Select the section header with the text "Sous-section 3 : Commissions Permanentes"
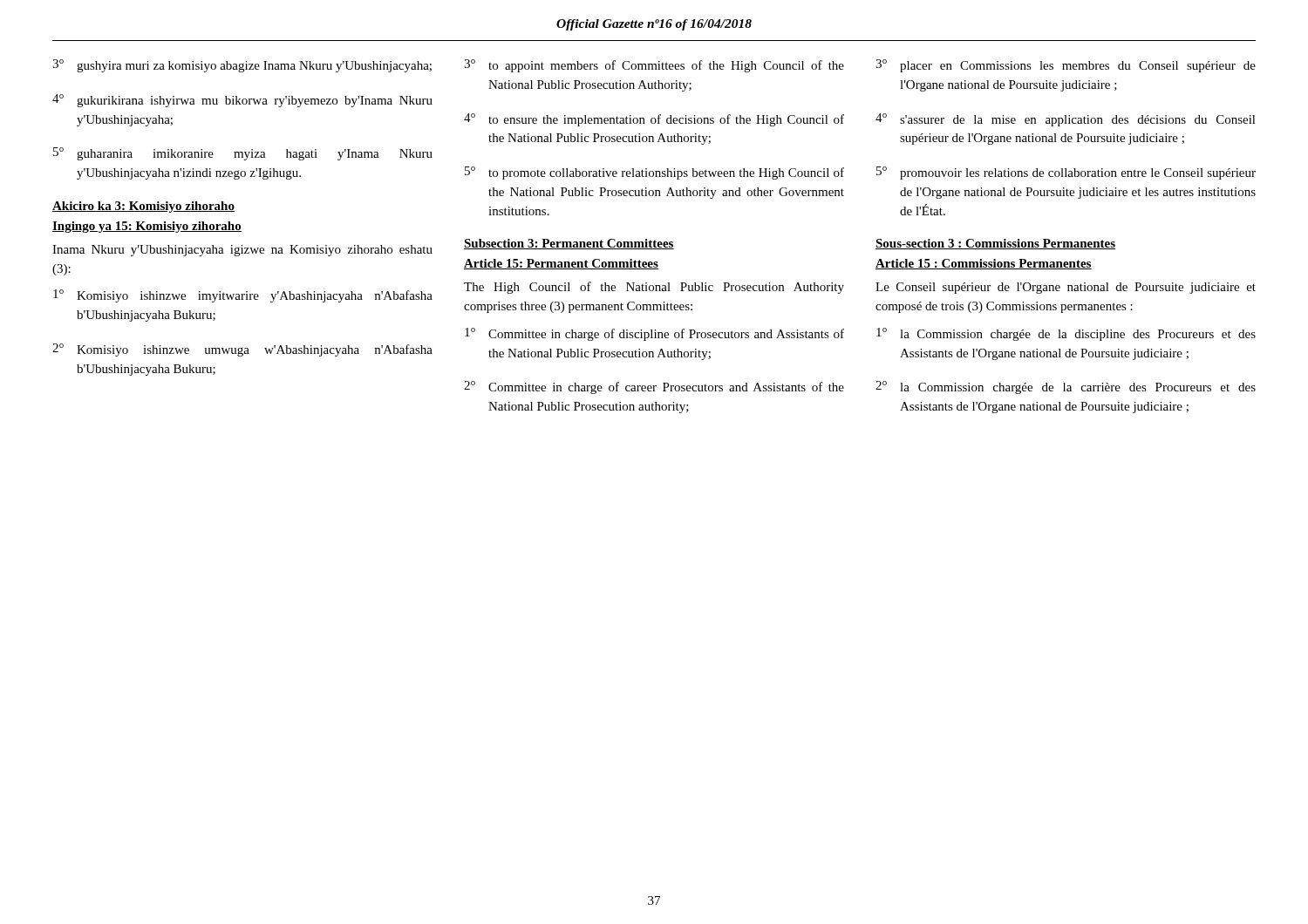 click(995, 243)
